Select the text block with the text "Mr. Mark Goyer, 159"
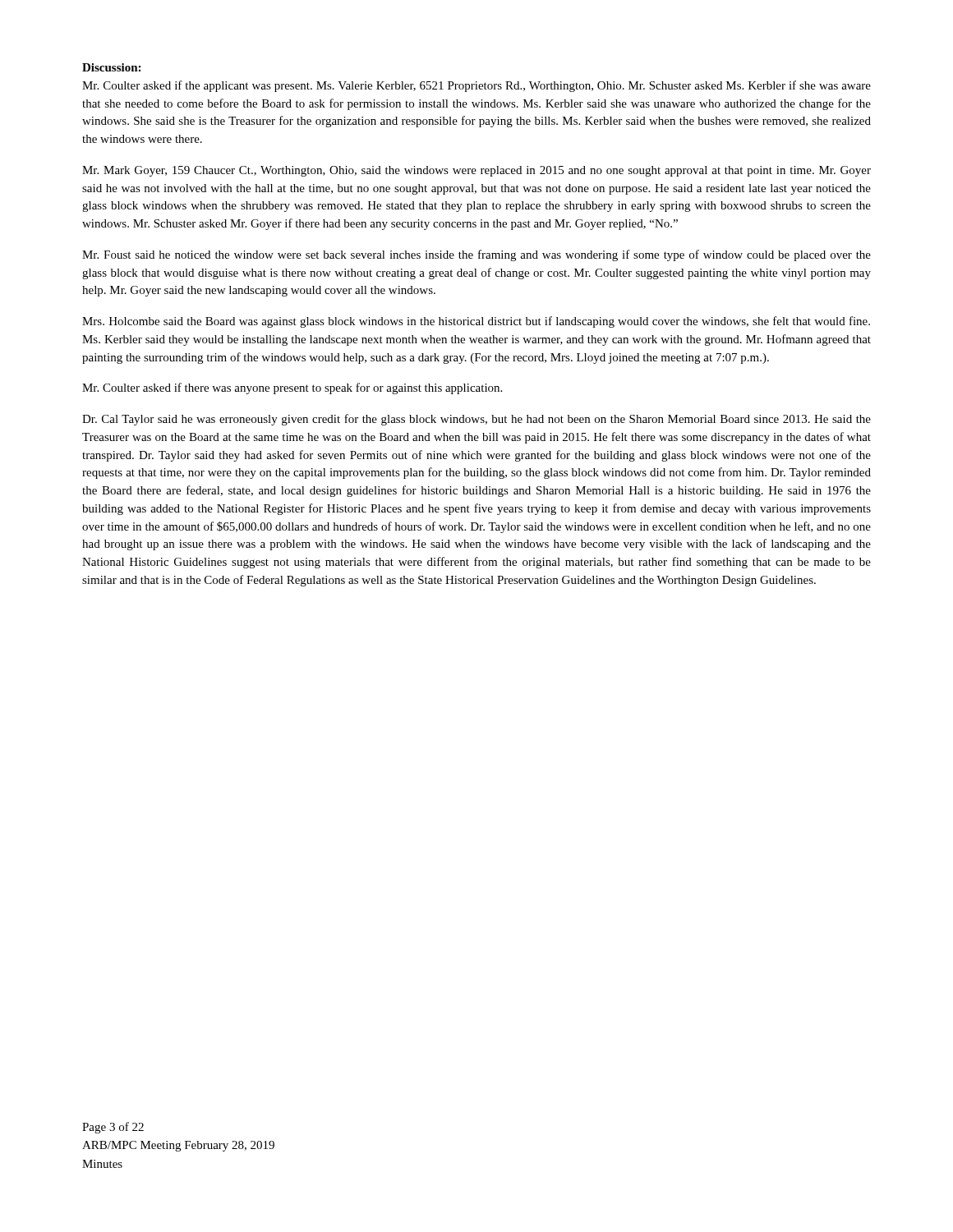 click(x=476, y=197)
